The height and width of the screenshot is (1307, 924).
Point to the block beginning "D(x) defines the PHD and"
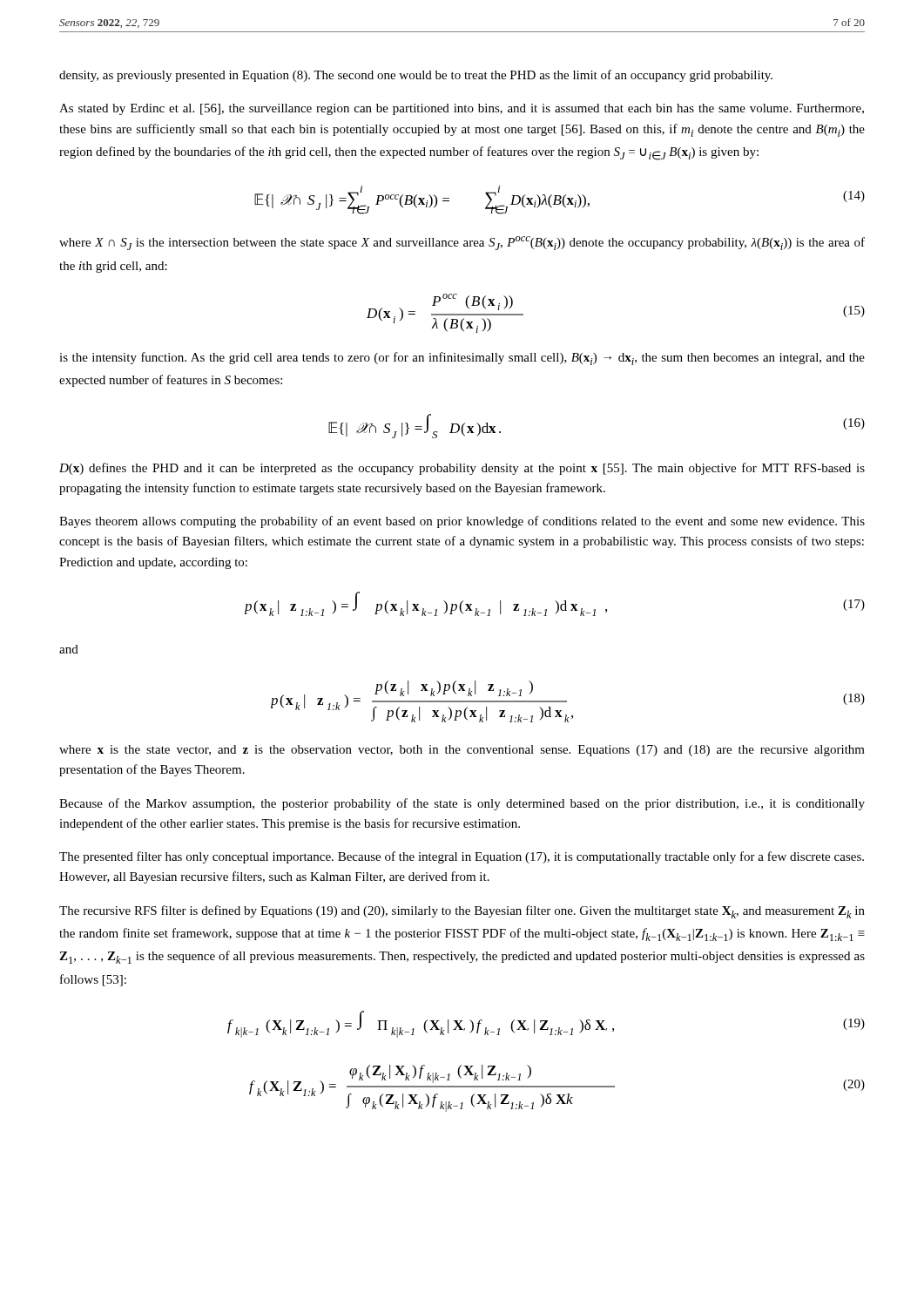click(462, 515)
